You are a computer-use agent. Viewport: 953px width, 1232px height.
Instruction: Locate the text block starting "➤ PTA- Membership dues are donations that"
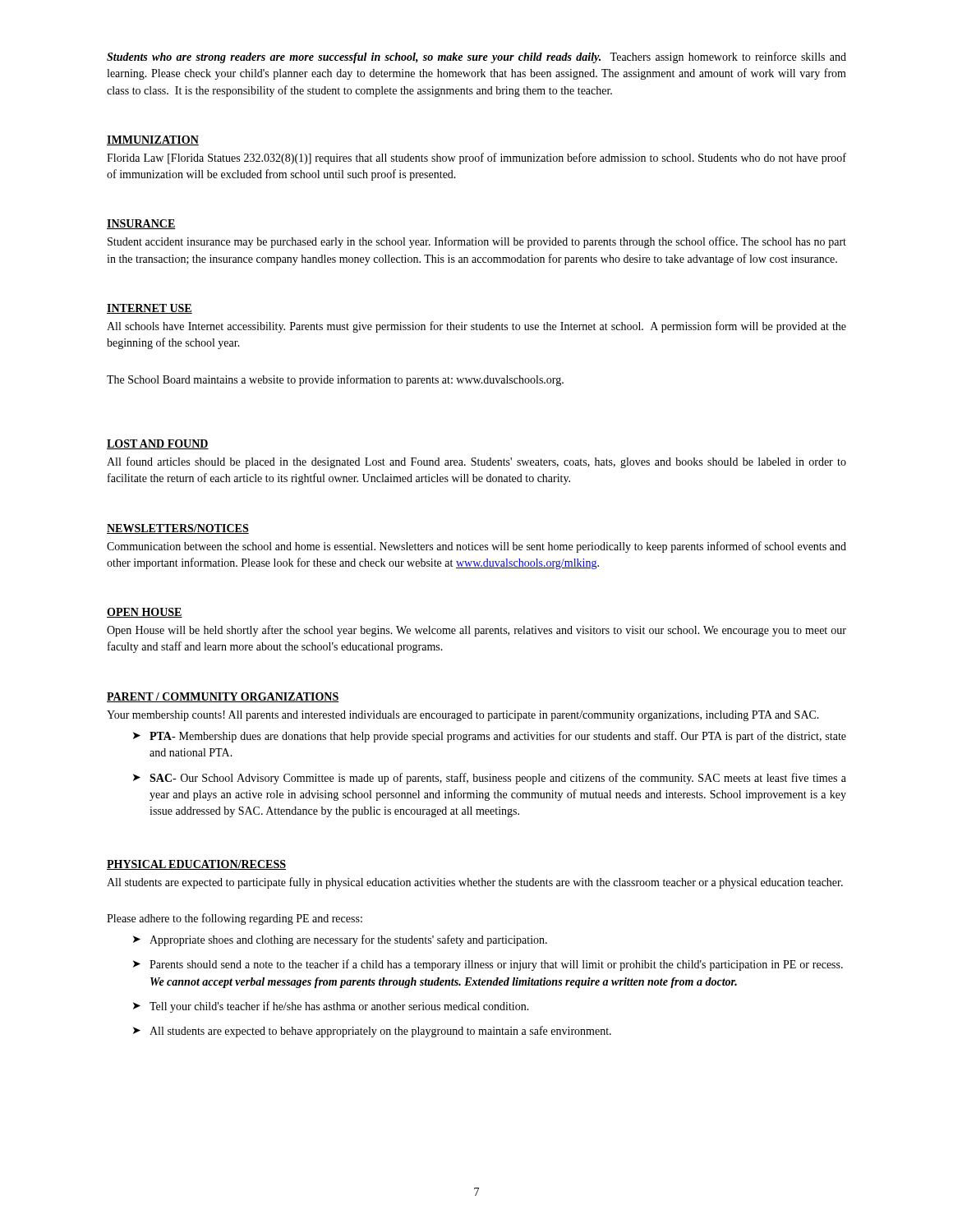[489, 745]
